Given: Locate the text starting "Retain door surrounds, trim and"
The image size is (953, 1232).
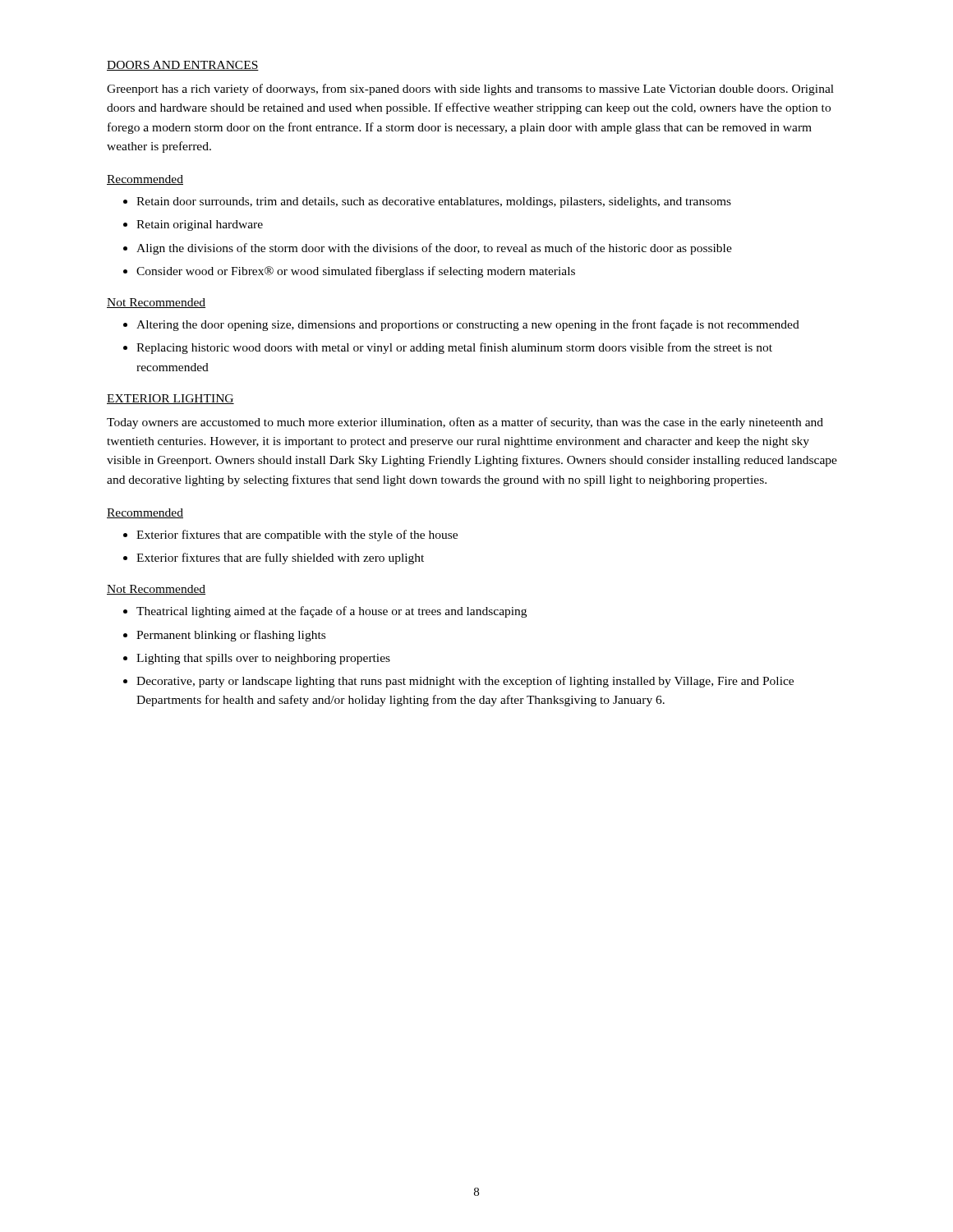Looking at the screenshot, I should 434,201.
